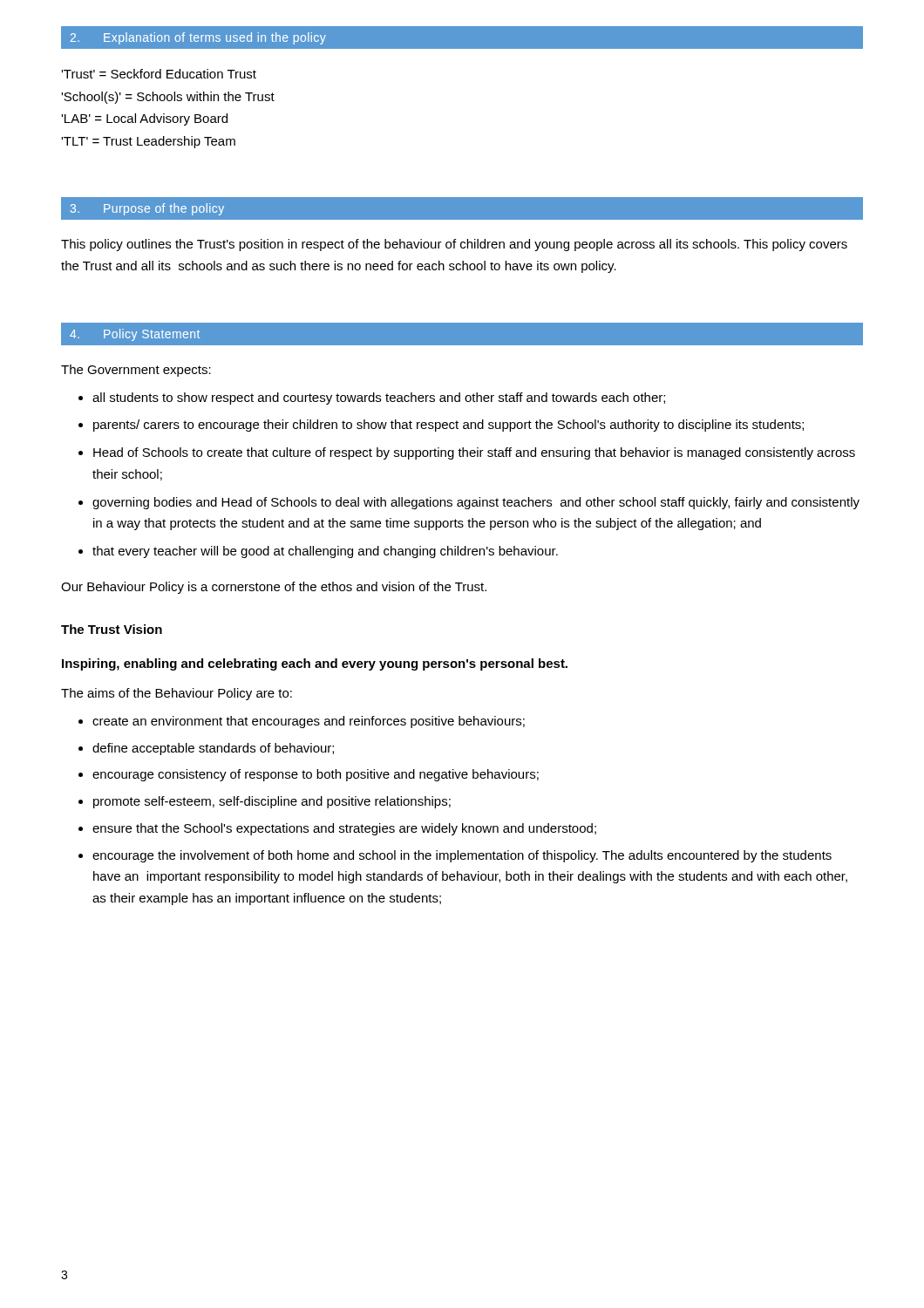The width and height of the screenshot is (924, 1308).
Task: Click on the text block starting "The Government expects:"
Action: click(136, 369)
